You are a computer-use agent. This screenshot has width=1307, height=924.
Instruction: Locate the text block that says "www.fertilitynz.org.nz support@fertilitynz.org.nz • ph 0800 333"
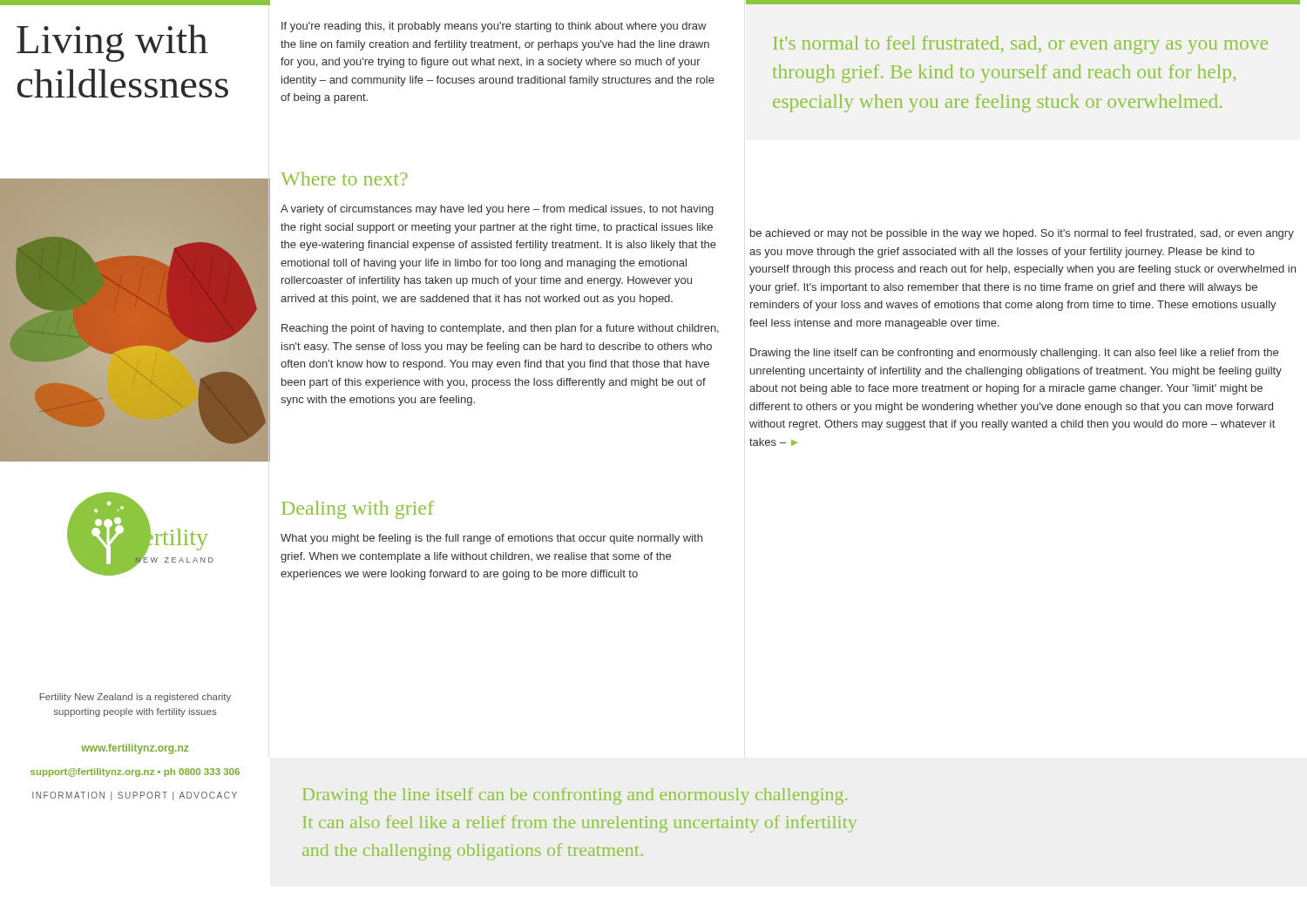click(x=135, y=771)
